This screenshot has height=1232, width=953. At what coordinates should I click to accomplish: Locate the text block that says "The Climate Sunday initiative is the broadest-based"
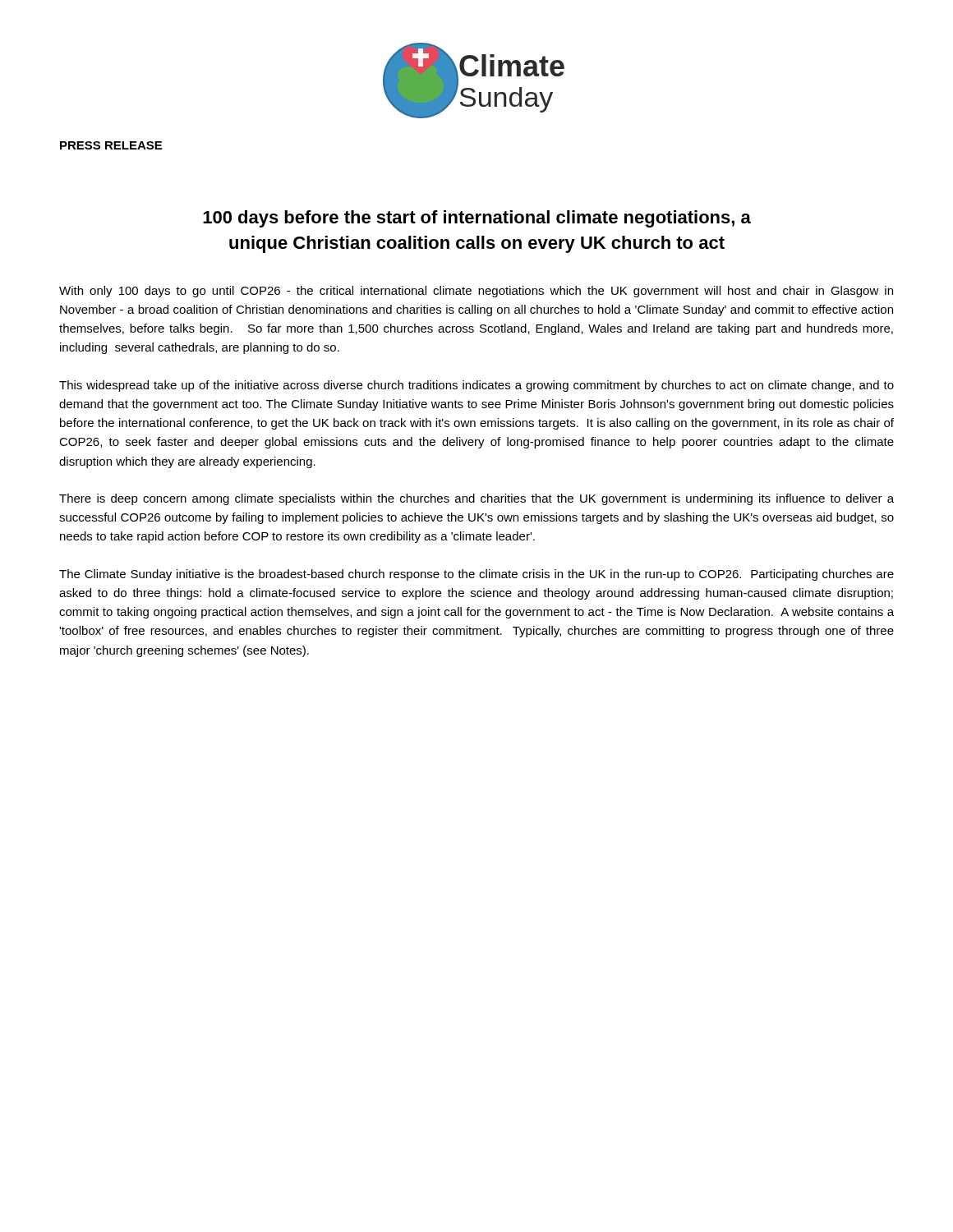[476, 612]
